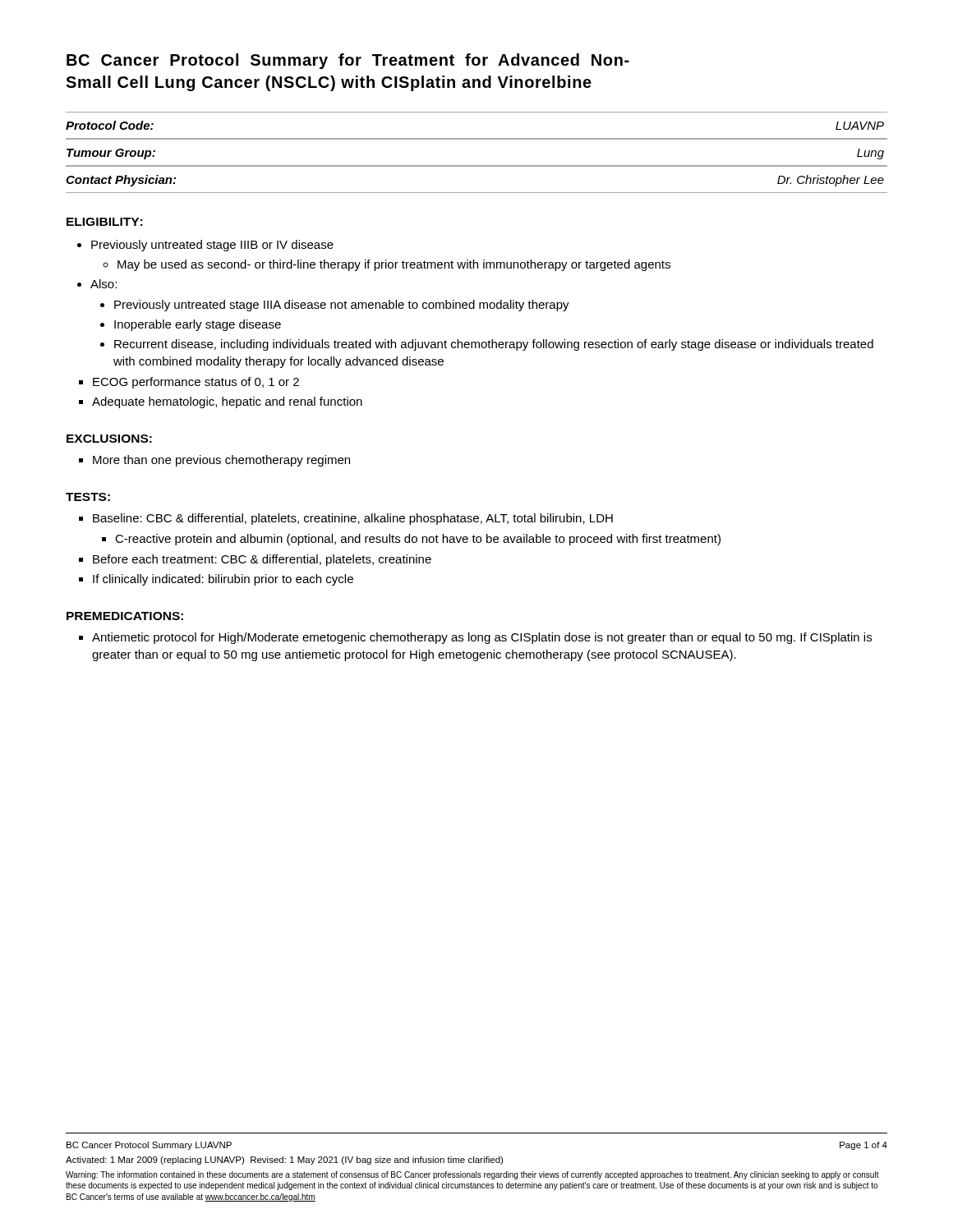
Task: Click on the text containing "Contact Physician: Dr. Christopher Lee"
Action: pyautogui.click(x=129, y=180)
